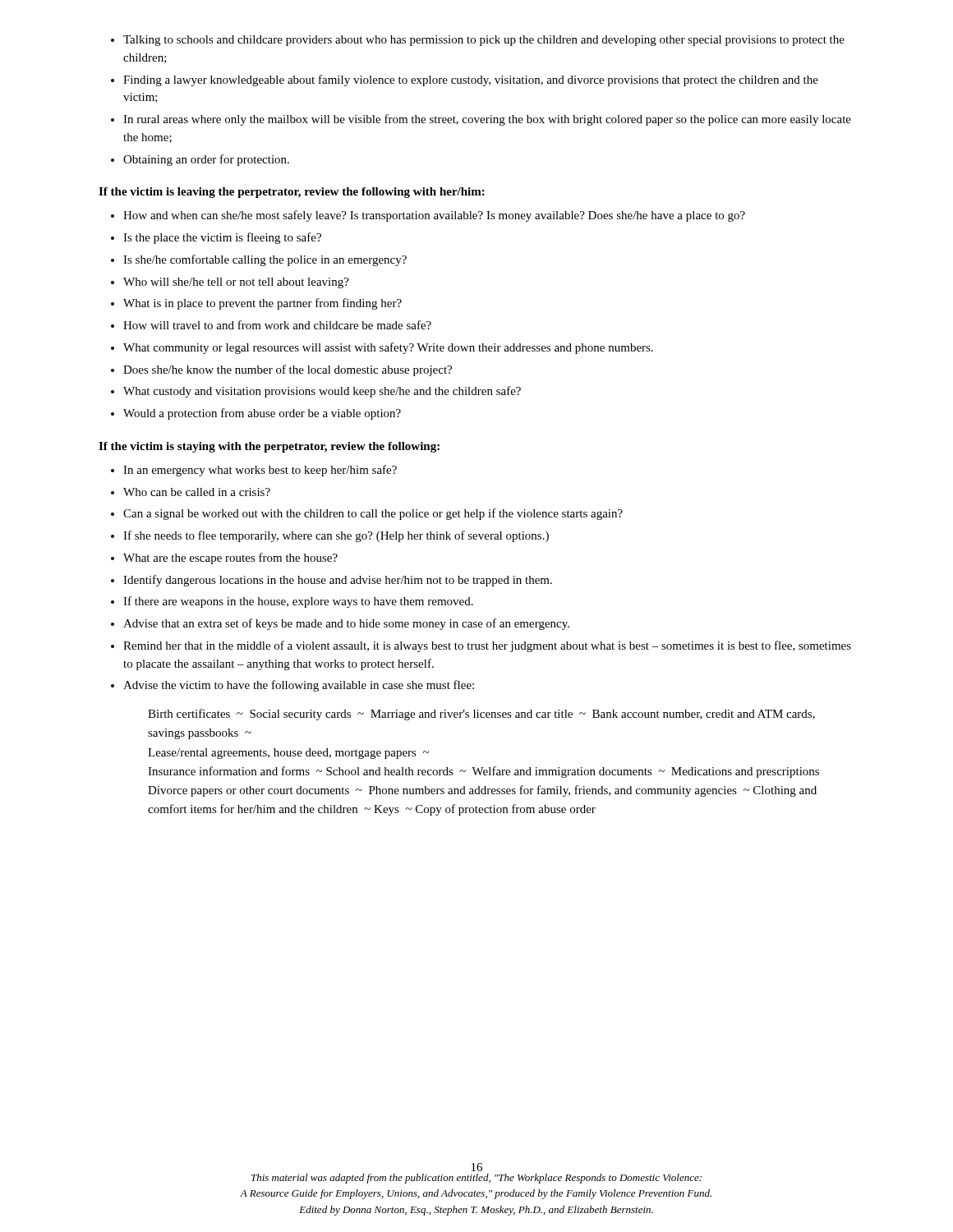Viewport: 953px width, 1232px height.
Task: Point to the block beginning "Is the place the"
Action: 222,238
